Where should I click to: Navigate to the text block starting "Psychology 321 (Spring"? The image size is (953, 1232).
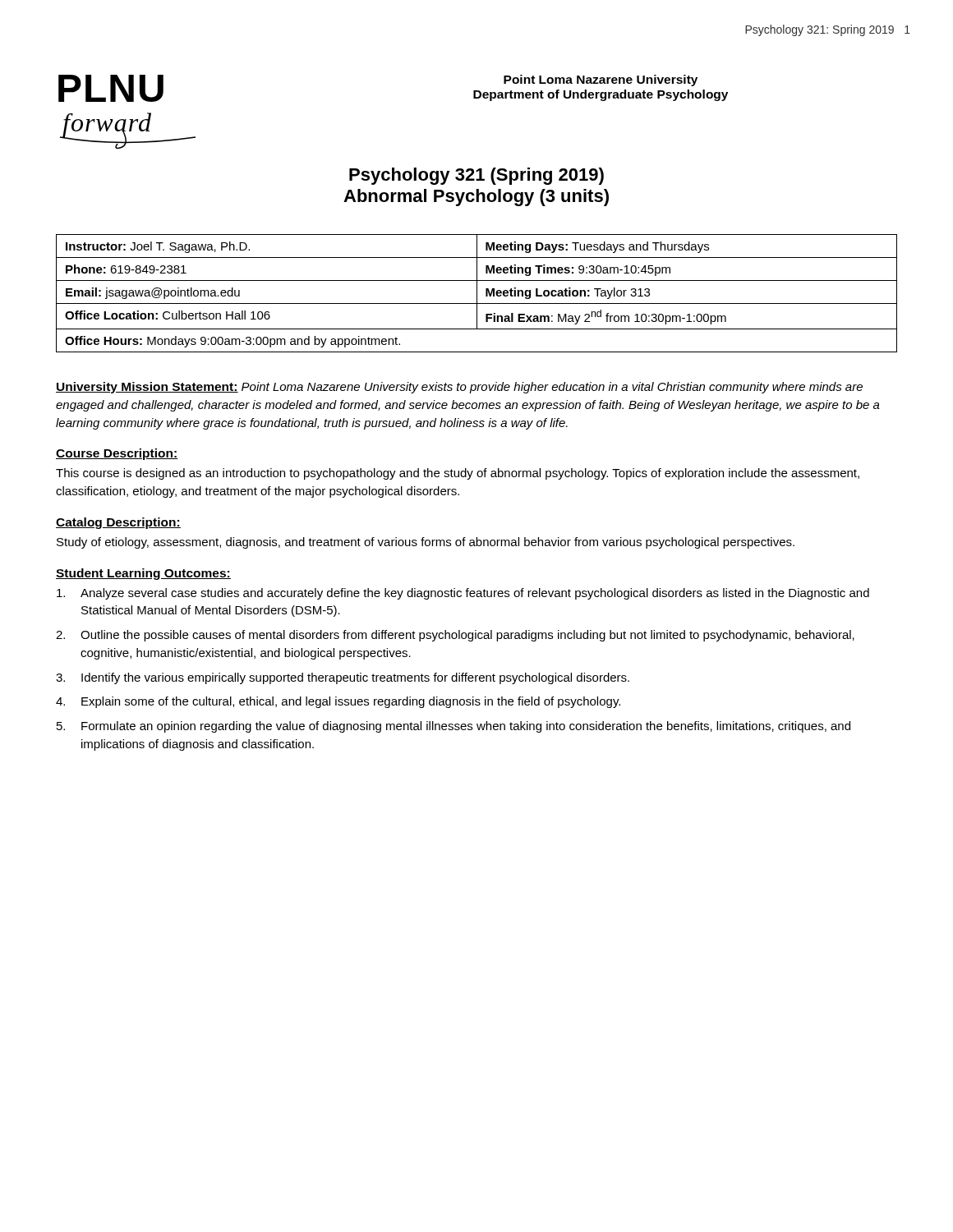pos(476,186)
